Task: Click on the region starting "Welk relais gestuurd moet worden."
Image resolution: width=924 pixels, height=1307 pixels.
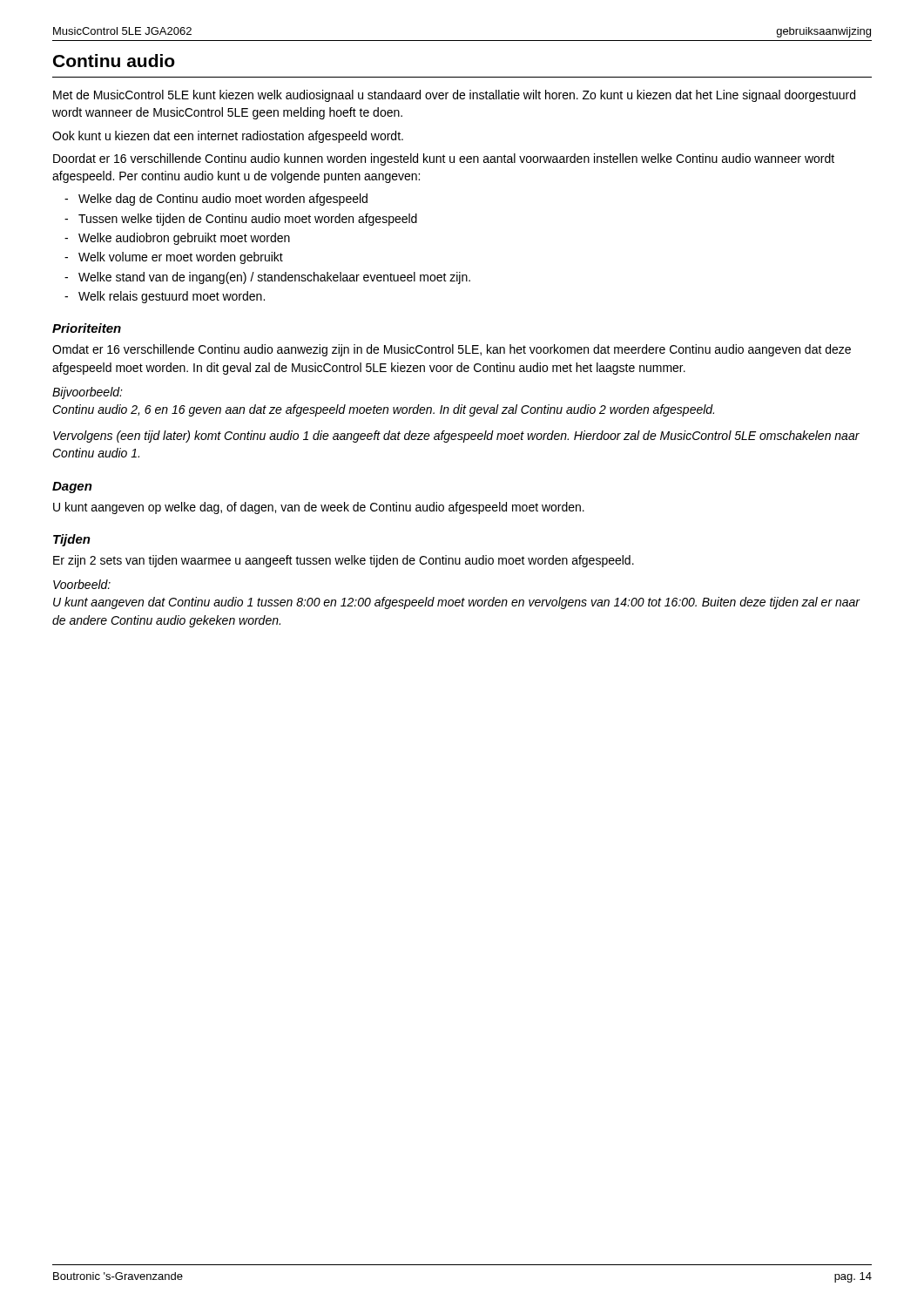Action: coord(172,296)
